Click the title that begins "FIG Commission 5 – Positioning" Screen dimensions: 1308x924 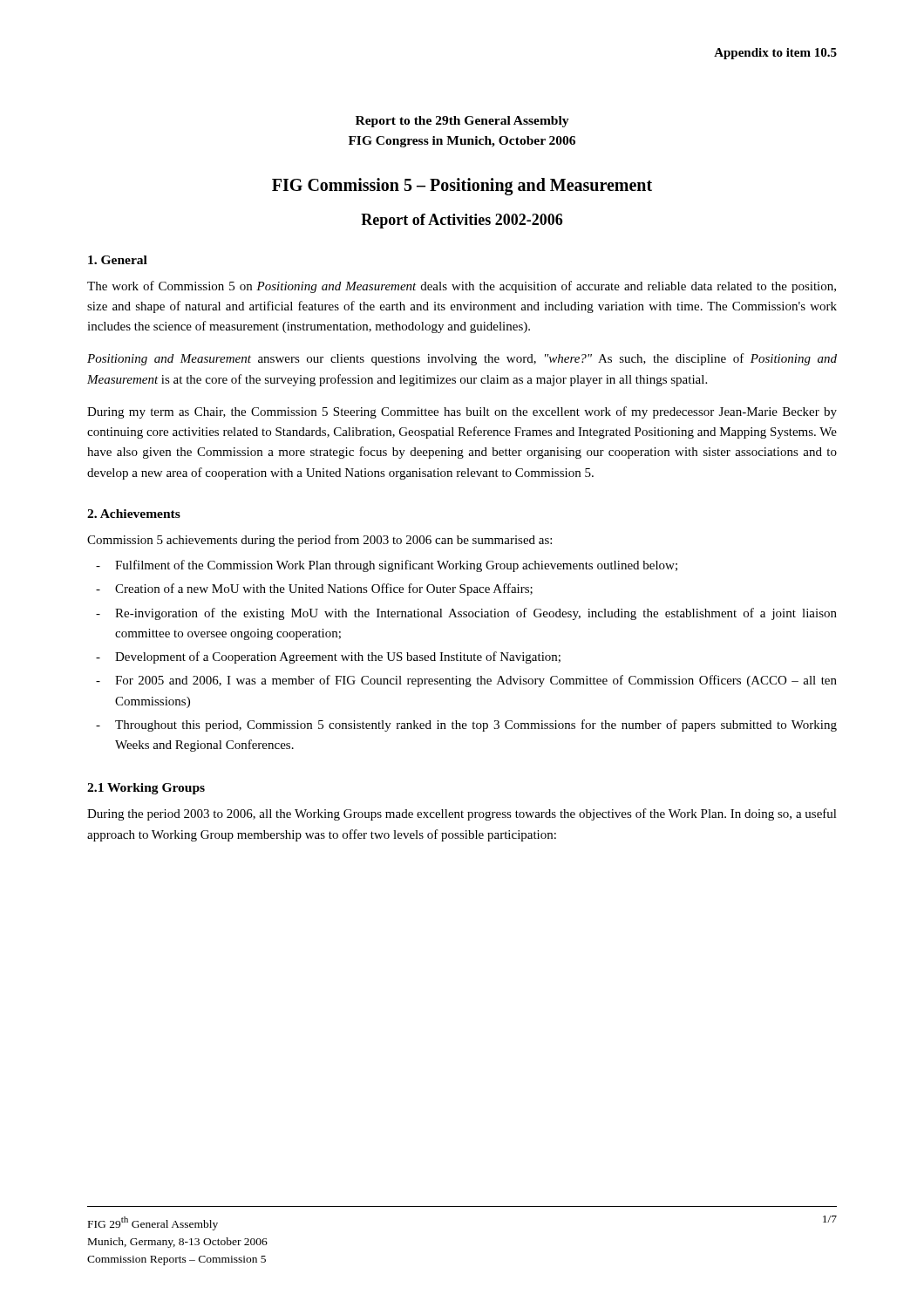point(462,184)
